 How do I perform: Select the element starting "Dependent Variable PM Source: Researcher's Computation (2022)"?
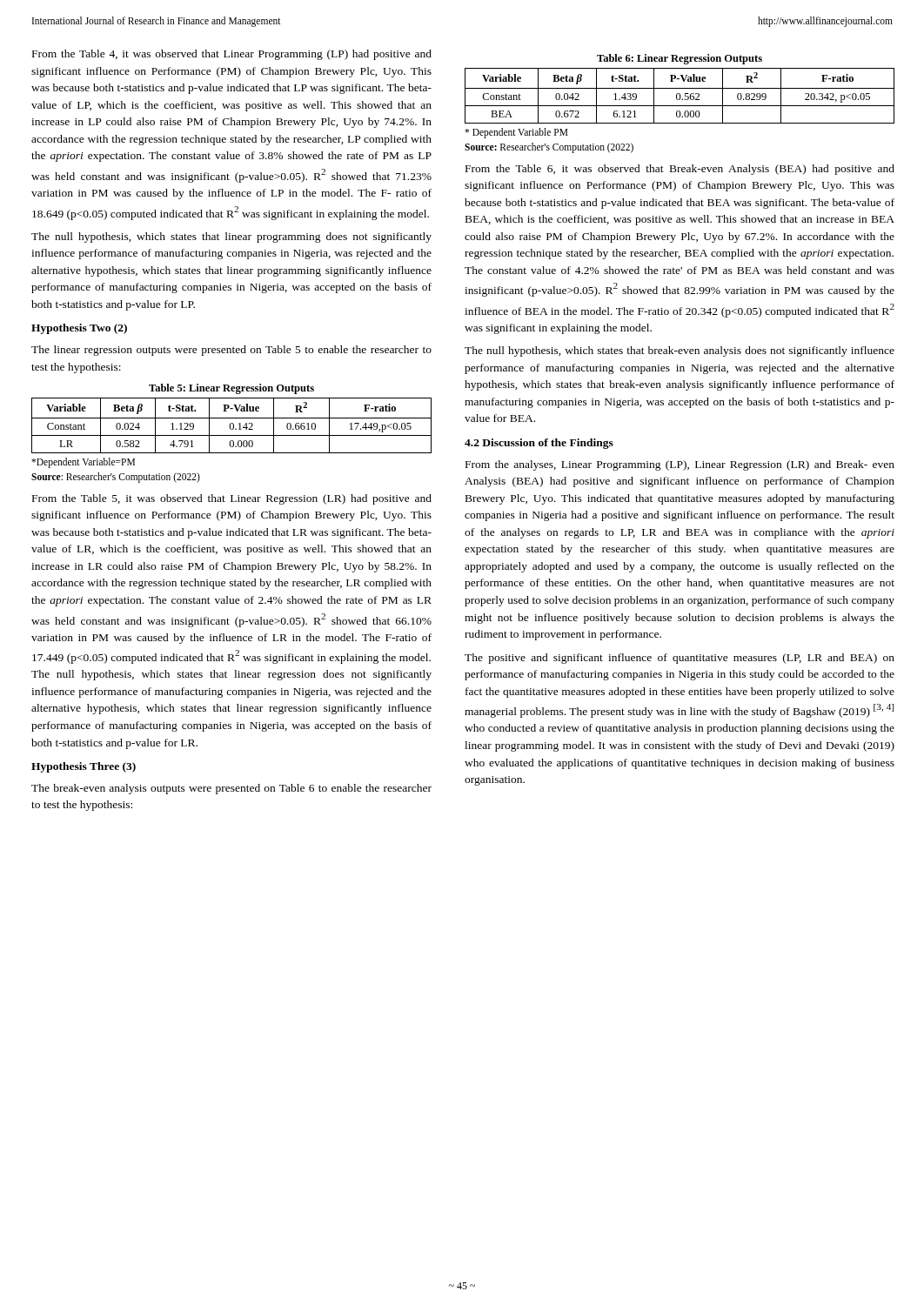(x=516, y=133)
